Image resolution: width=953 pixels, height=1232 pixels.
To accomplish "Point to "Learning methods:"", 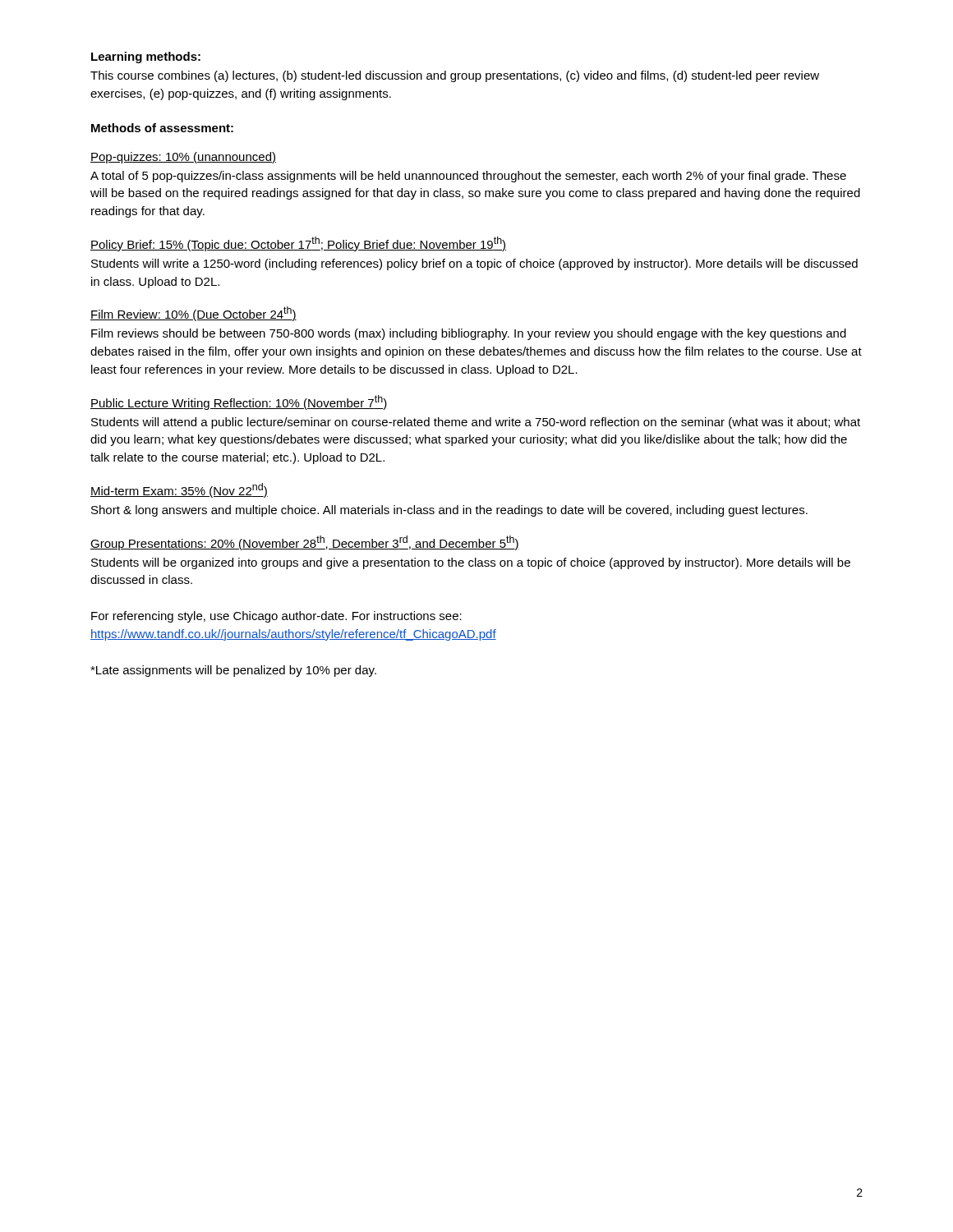I will click(x=146, y=56).
